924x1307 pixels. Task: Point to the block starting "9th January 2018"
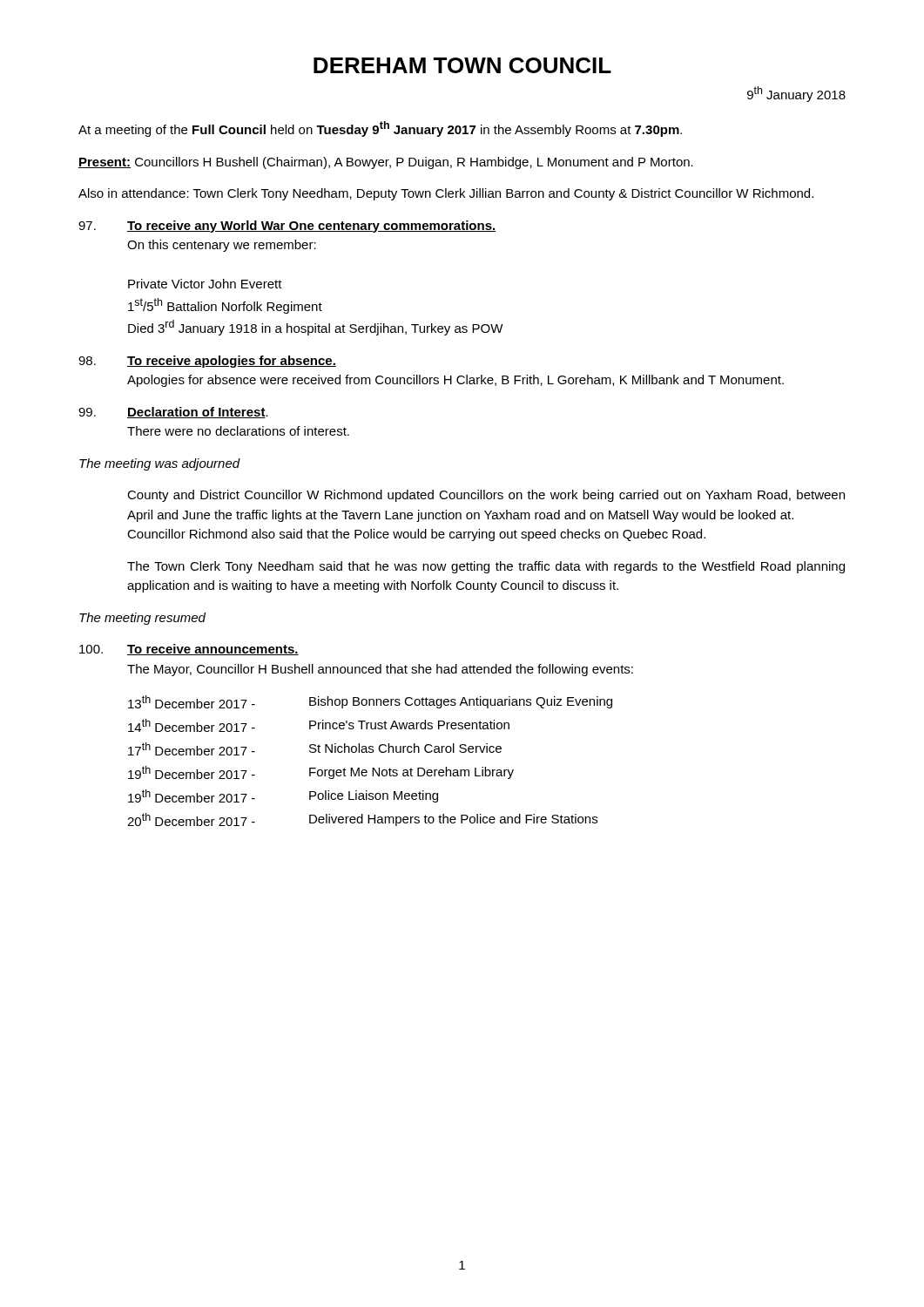796,93
